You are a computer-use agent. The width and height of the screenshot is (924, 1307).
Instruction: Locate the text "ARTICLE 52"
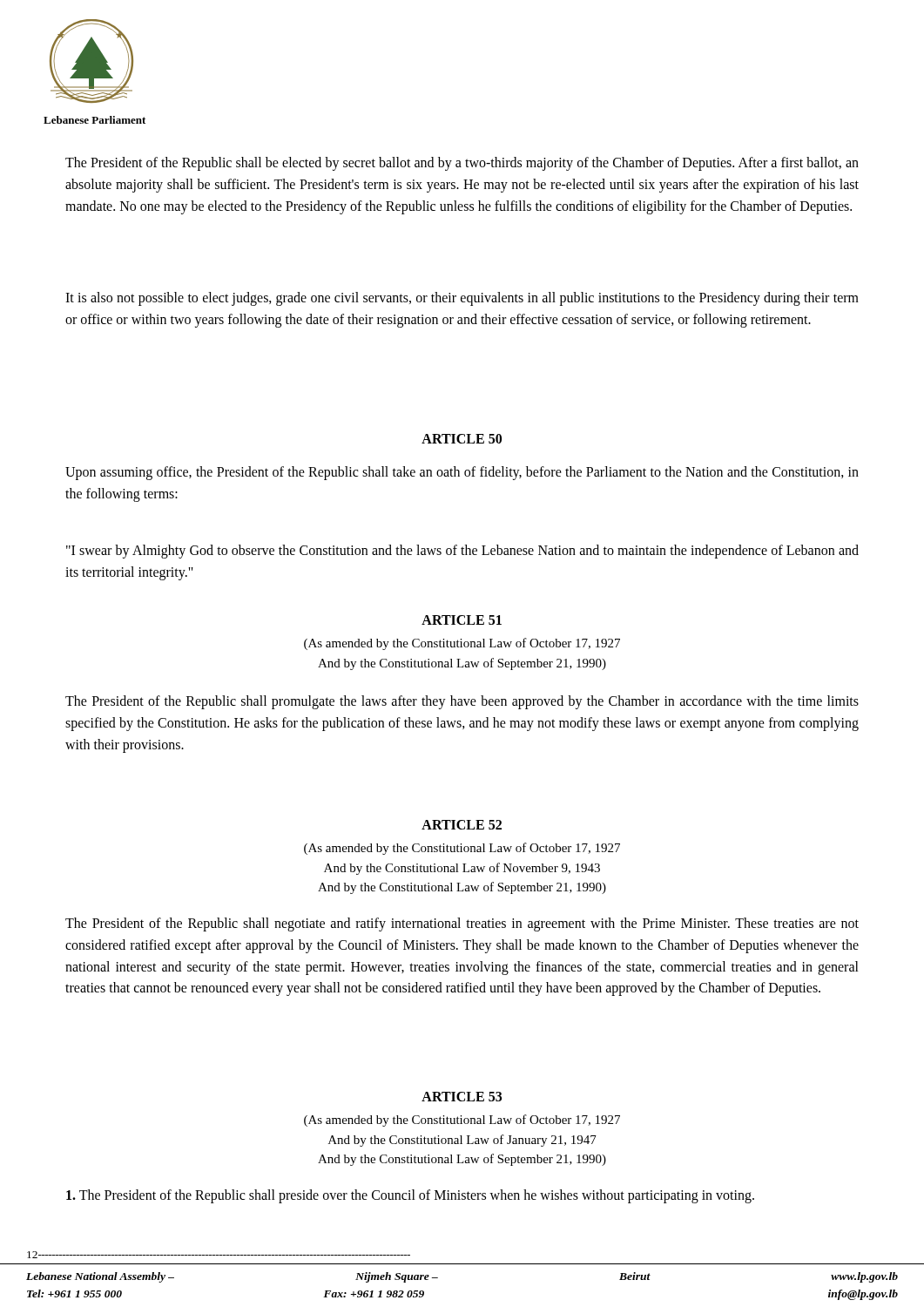tap(462, 826)
